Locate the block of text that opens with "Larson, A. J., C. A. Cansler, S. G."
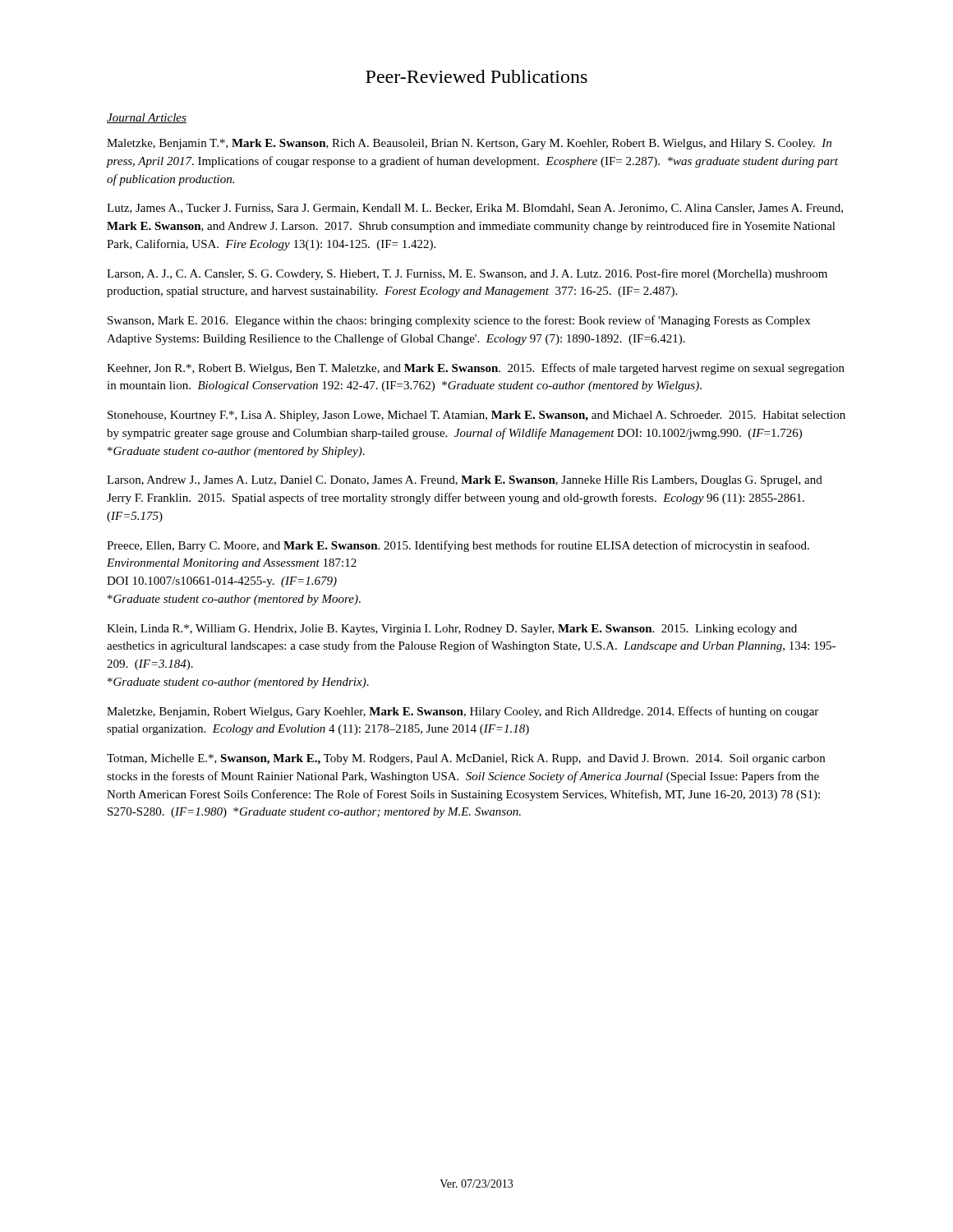This screenshot has width=953, height=1232. (467, 282)
